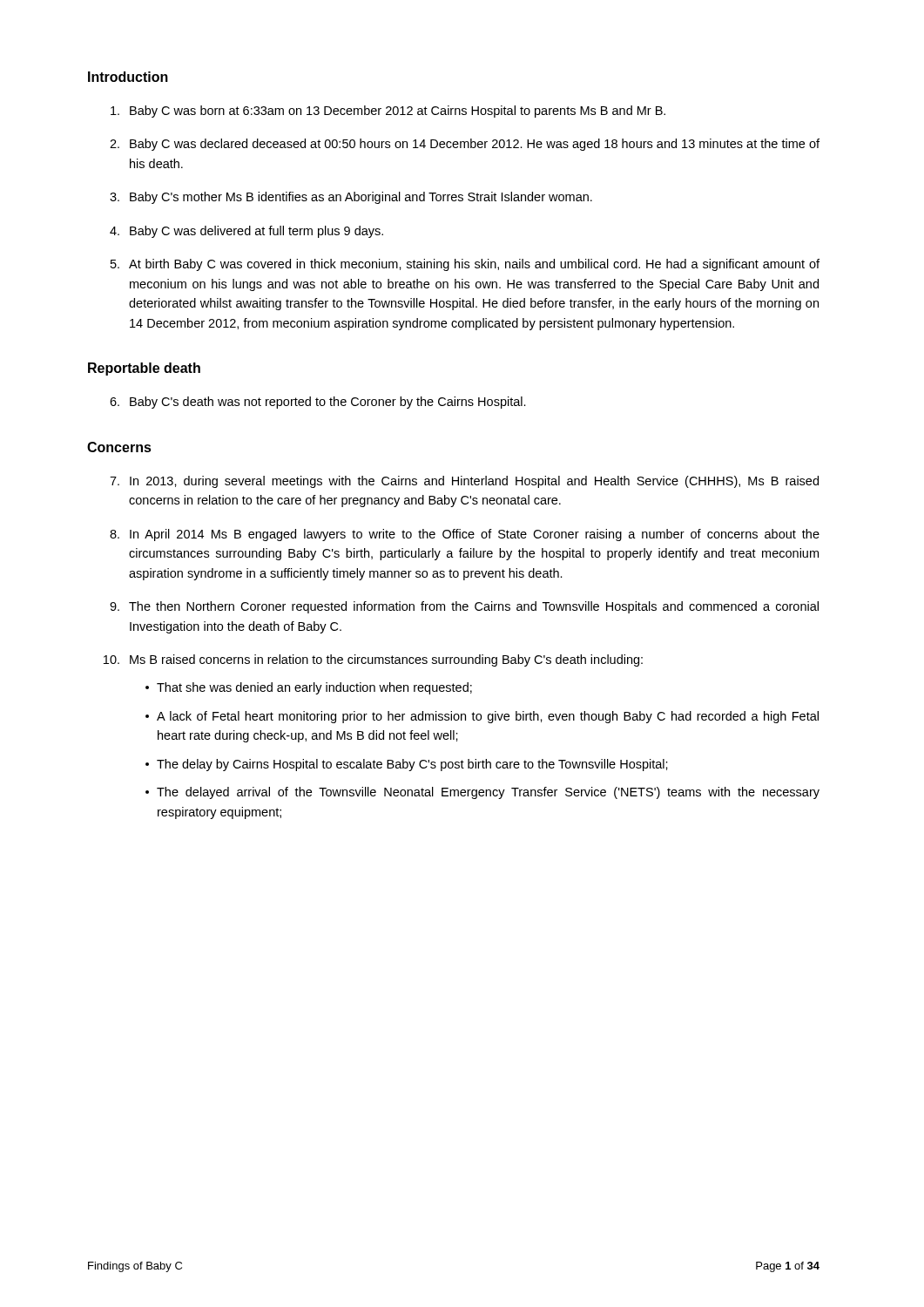Viewport: 924px width, 1307px height.
Task: Locate the block of text that opens with "5. At birth Baby C"
Action: 453,294
